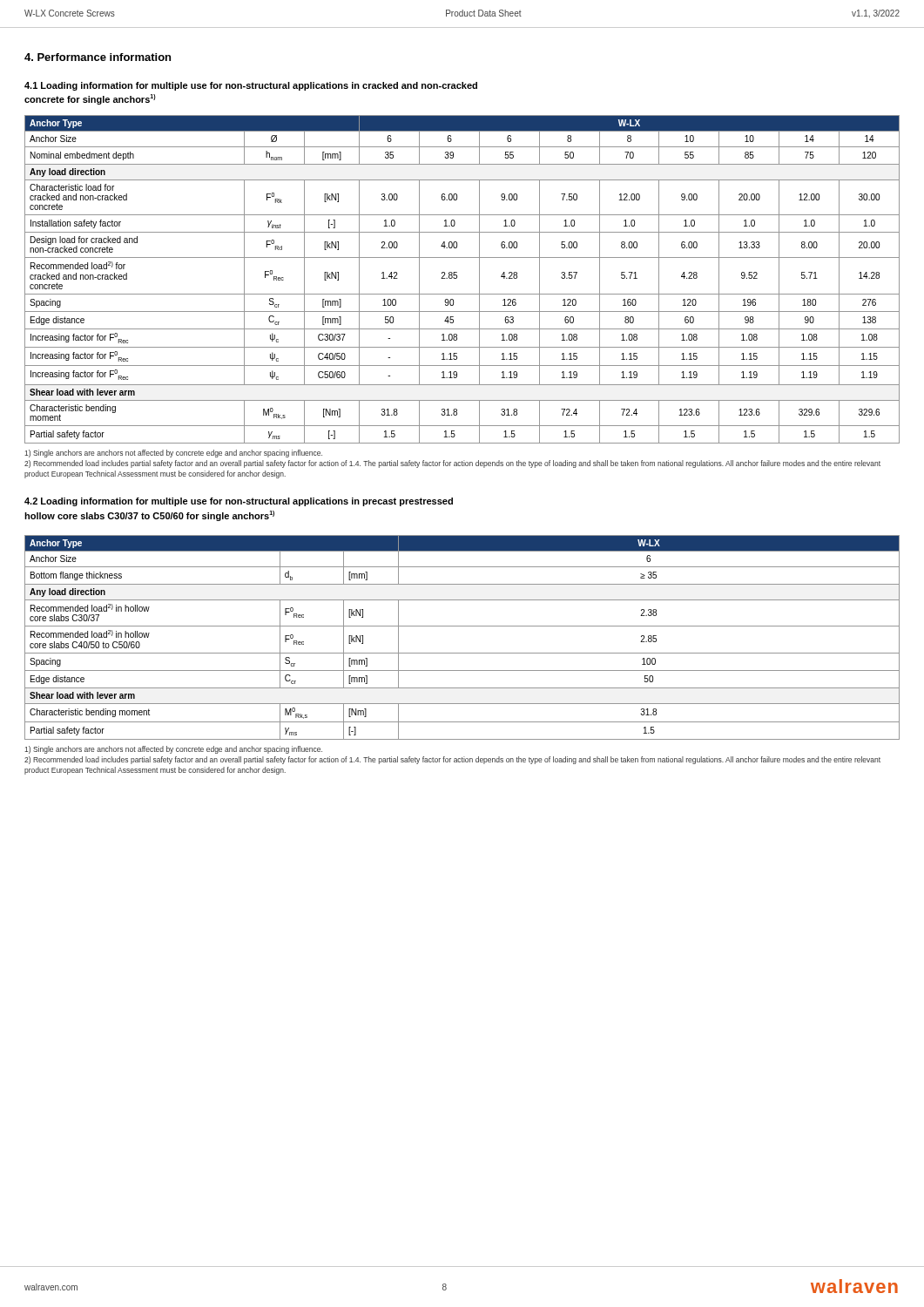Image resolution: width=924 pixels, height=1307 pixels.
Task: Select the section header containing "4.2 Loading information for multiple use for"
Action: [239, 508]
